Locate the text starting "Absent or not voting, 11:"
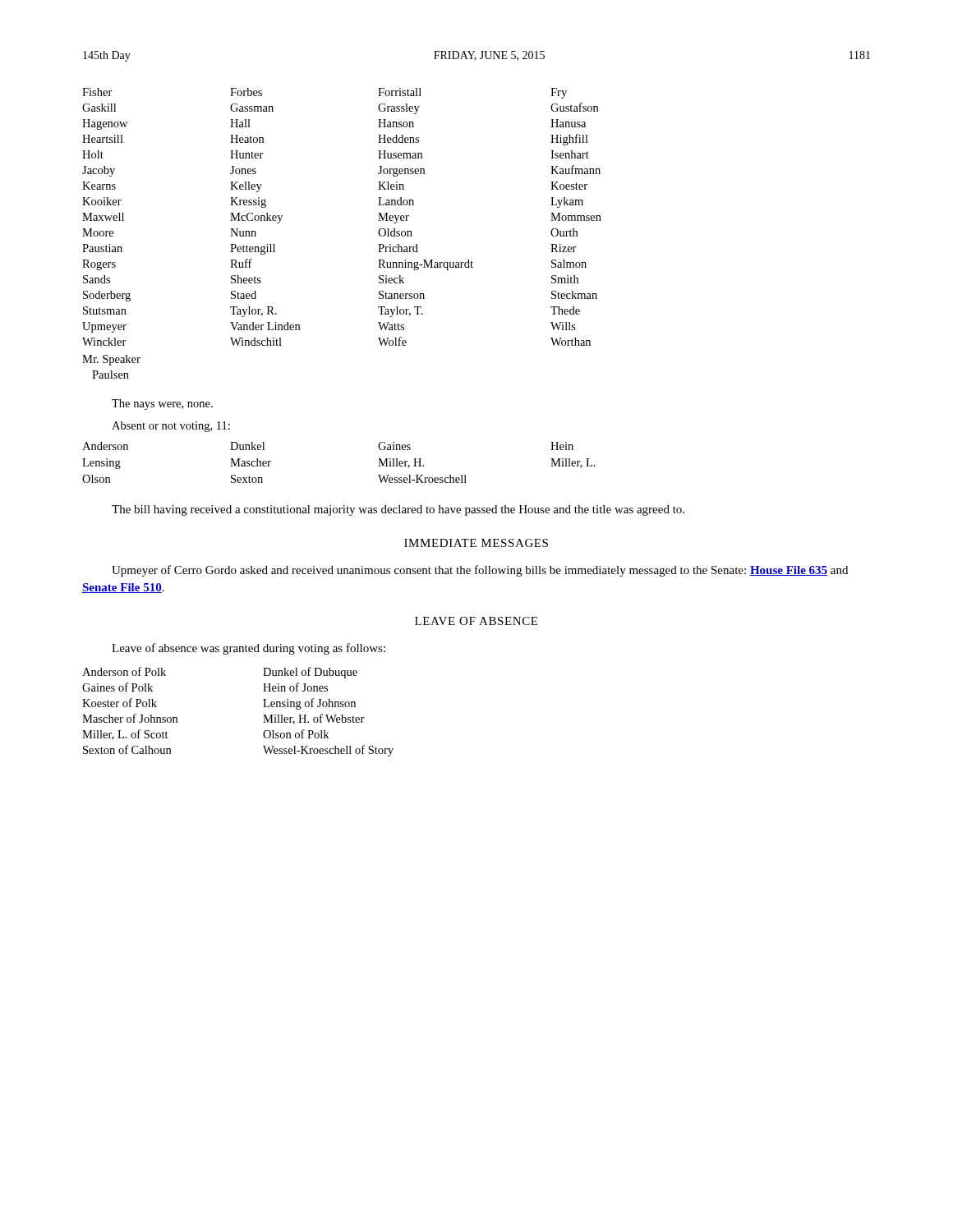 point(171,425)
